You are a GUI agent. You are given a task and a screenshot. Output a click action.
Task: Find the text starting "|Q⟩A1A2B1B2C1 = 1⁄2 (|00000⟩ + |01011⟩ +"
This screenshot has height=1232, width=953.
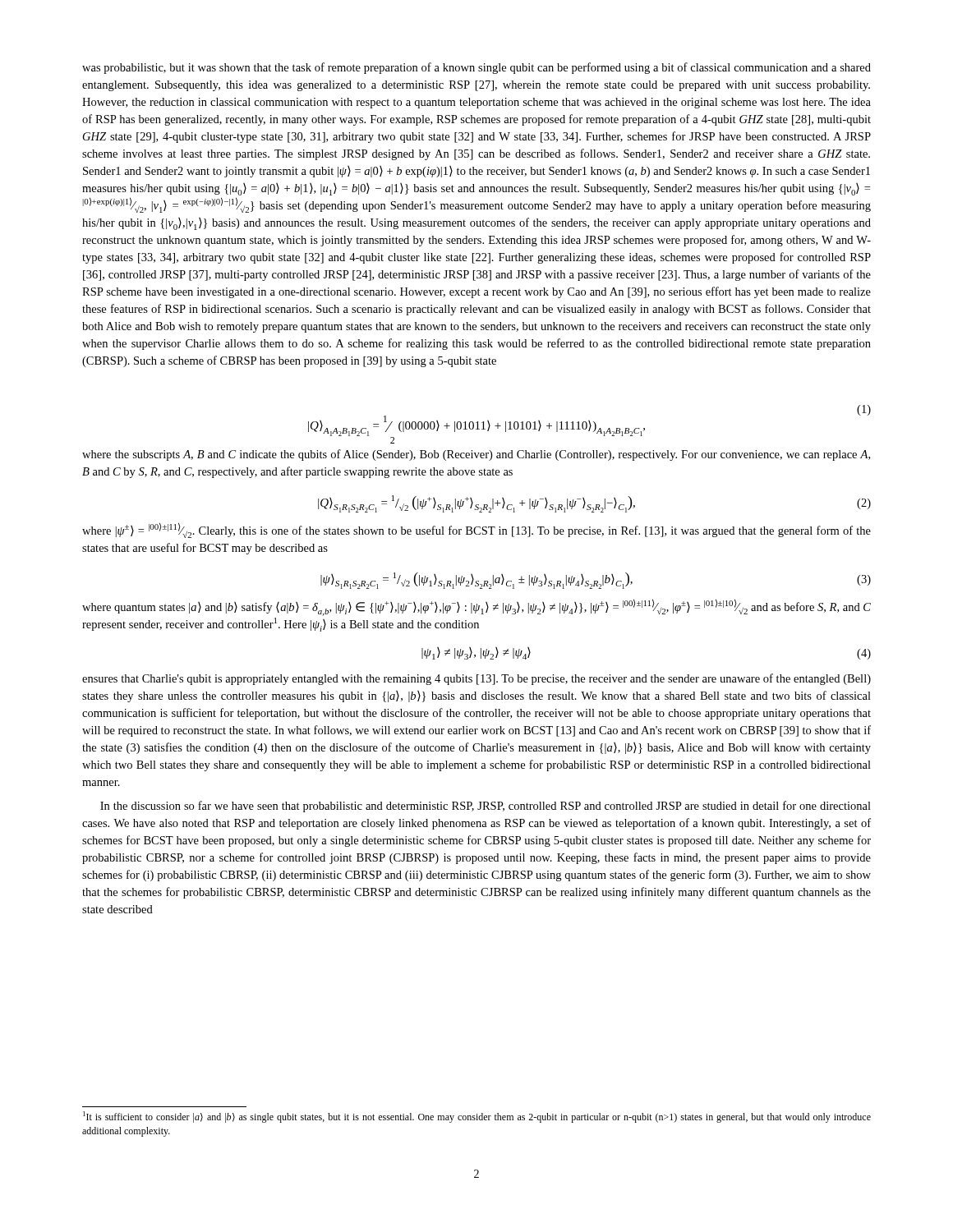476,409
